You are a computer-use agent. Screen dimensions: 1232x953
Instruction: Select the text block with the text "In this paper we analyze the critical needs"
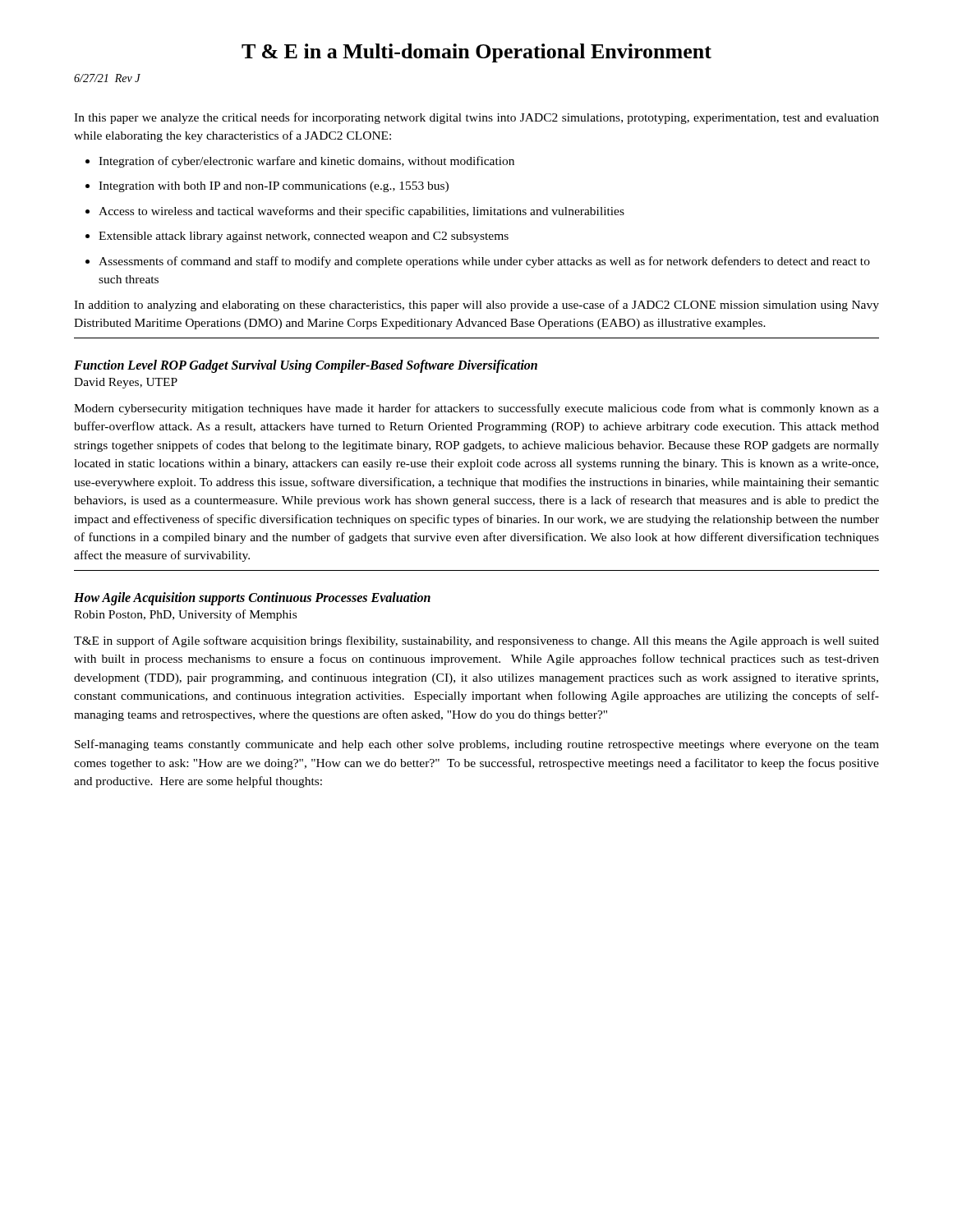pyautogui.click(x=476, y=126)
